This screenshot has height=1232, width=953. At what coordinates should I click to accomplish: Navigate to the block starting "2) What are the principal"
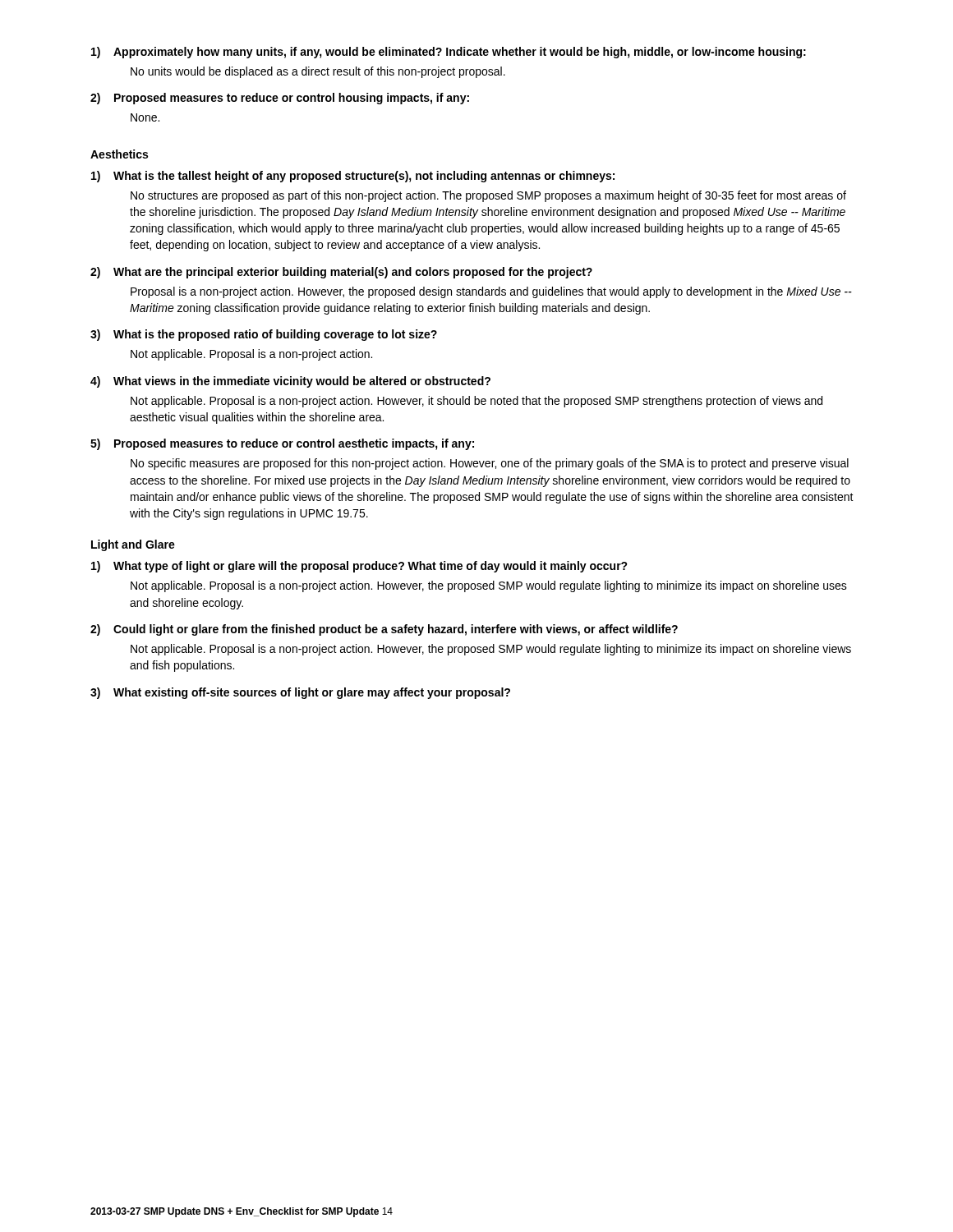(476, 291)
